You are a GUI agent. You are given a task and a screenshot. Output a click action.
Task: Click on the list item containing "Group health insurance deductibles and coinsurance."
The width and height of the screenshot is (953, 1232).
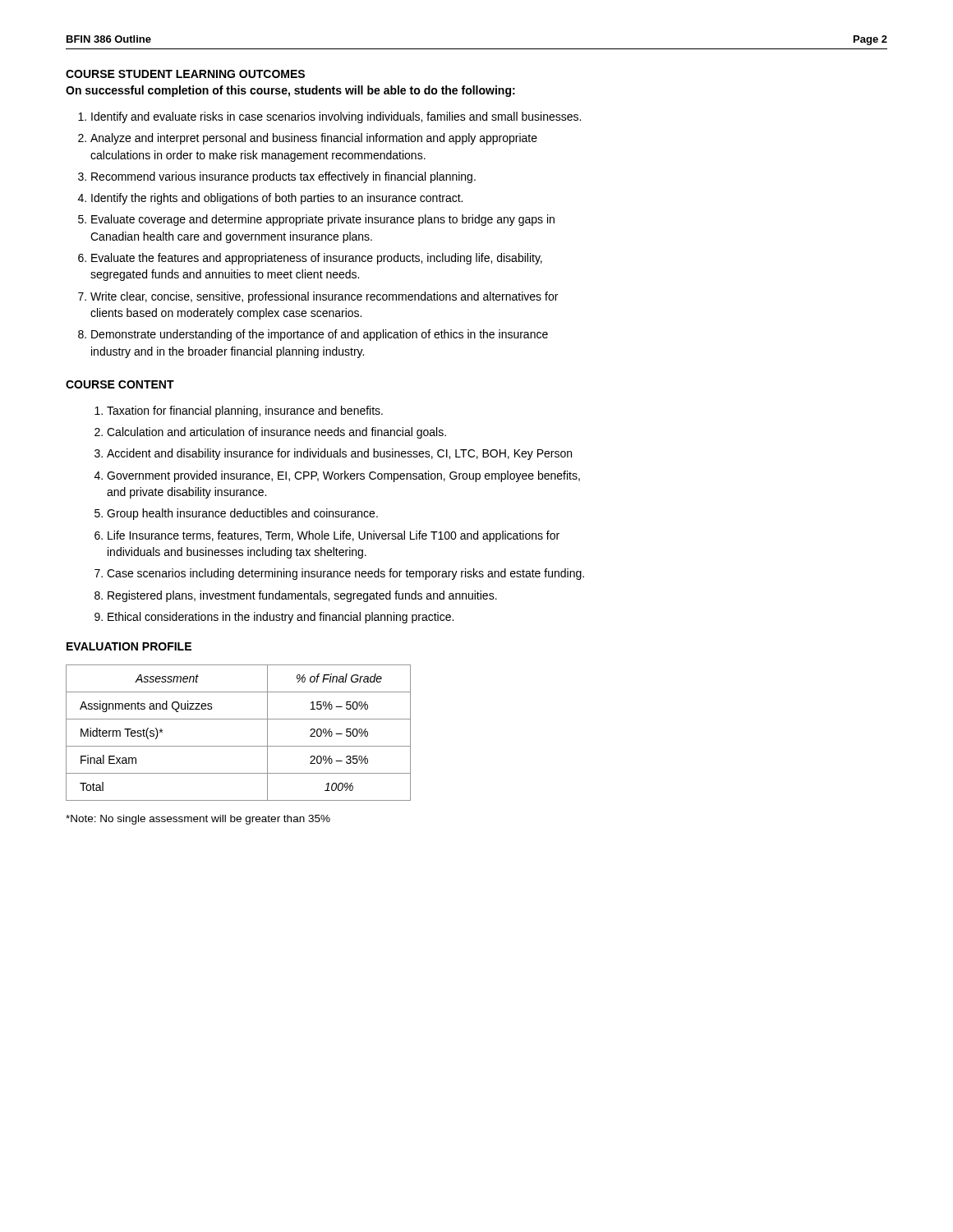pyautogui.click(x=243, y=514)
